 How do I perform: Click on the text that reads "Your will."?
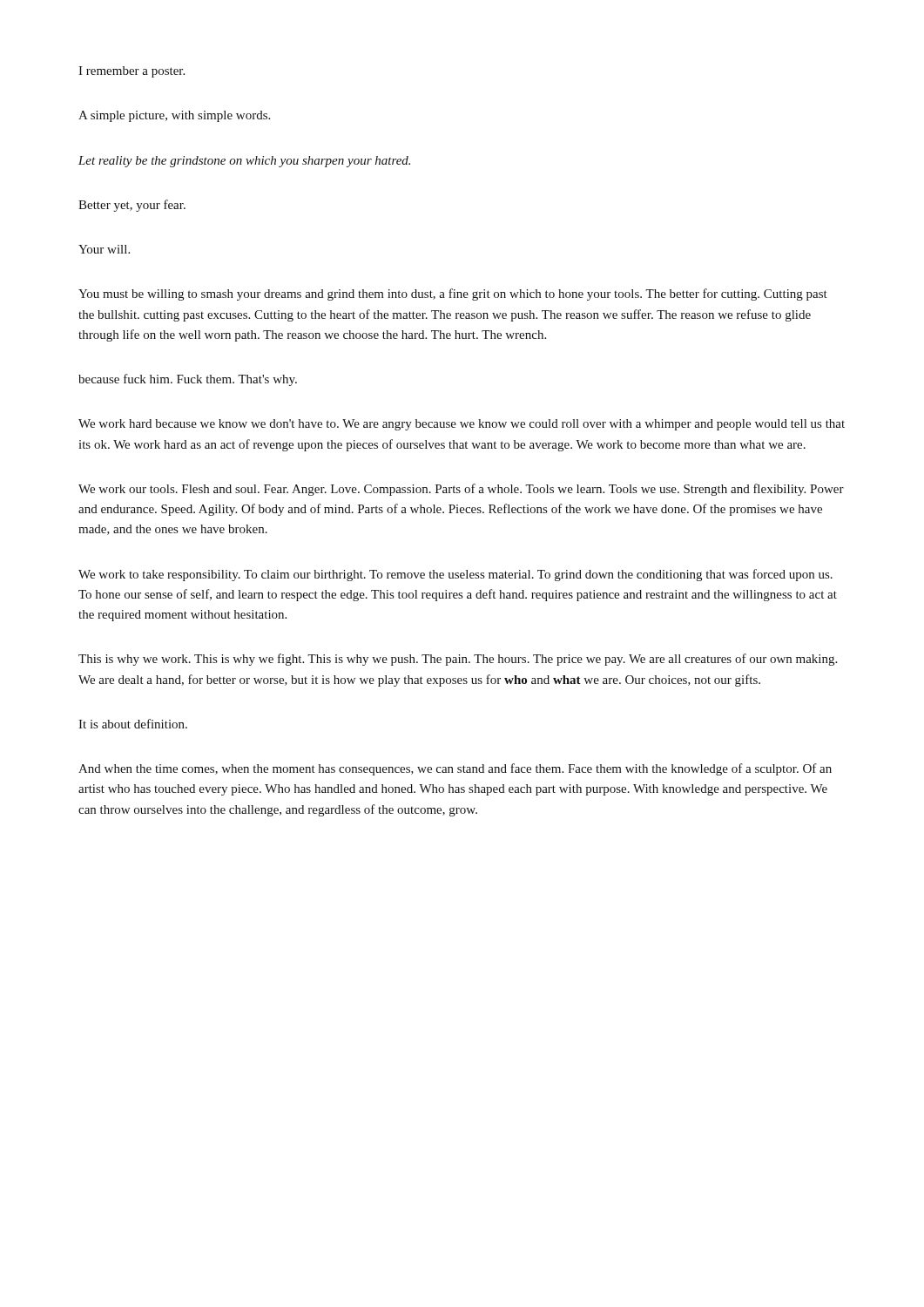click(x=105, y=249)
